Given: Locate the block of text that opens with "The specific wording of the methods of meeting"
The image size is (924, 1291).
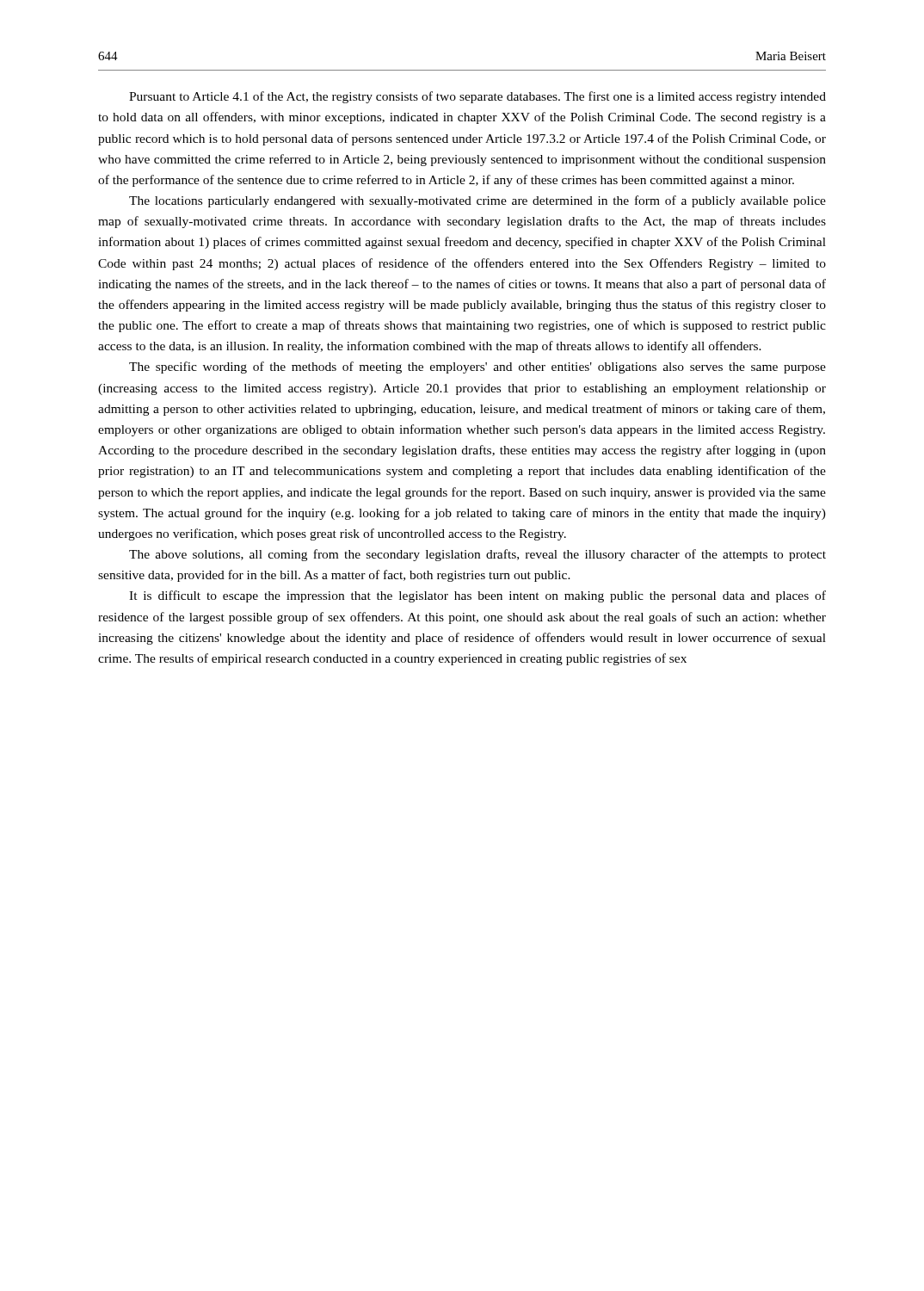Looking at the screenshot, I should (x=462, y=450).
